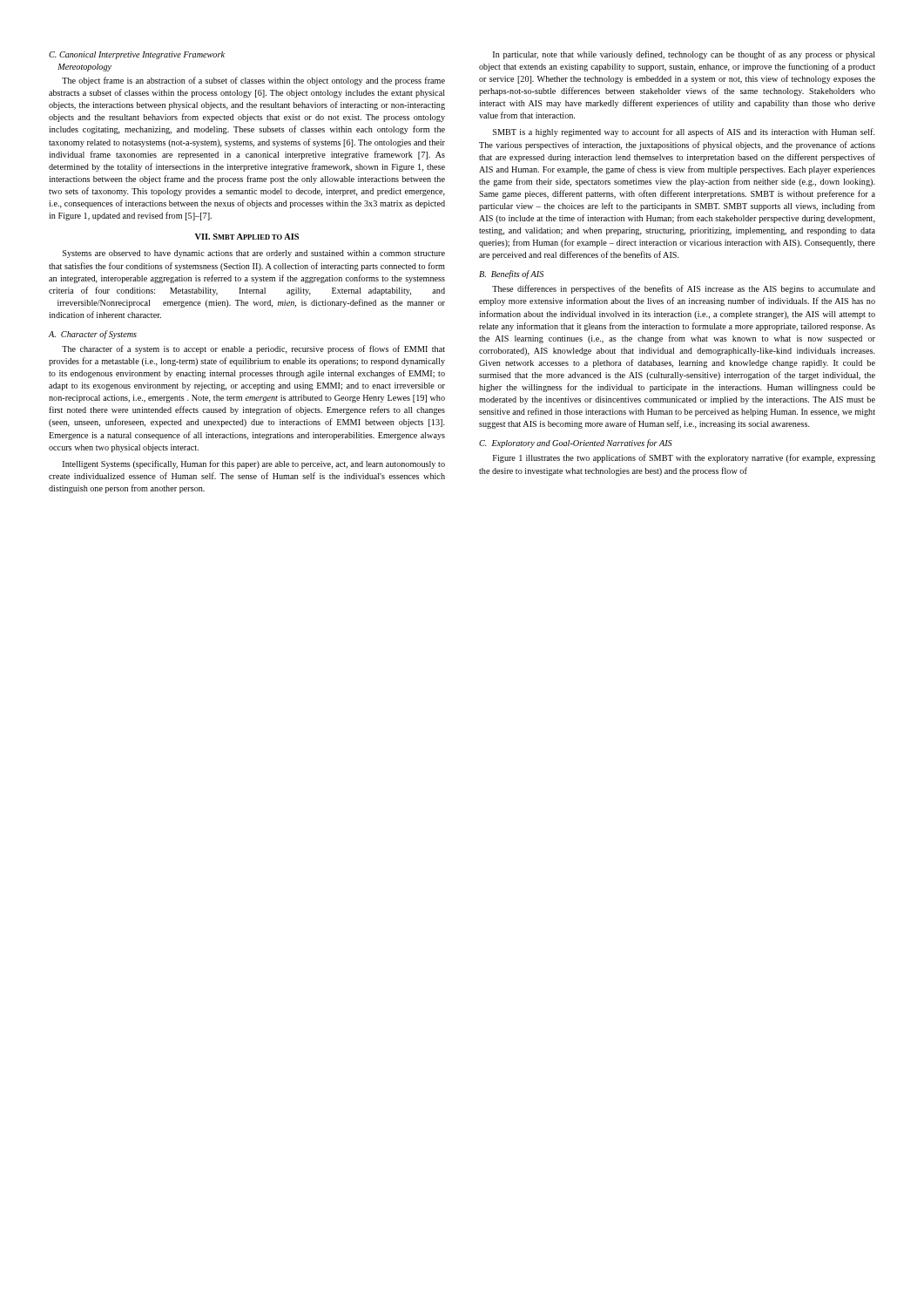The width and height of the screenshot is (924, 1307).
Task: Click on the text starting "These differences in perspectives of"
Action: pyautogui.click(x=677, y=357)
